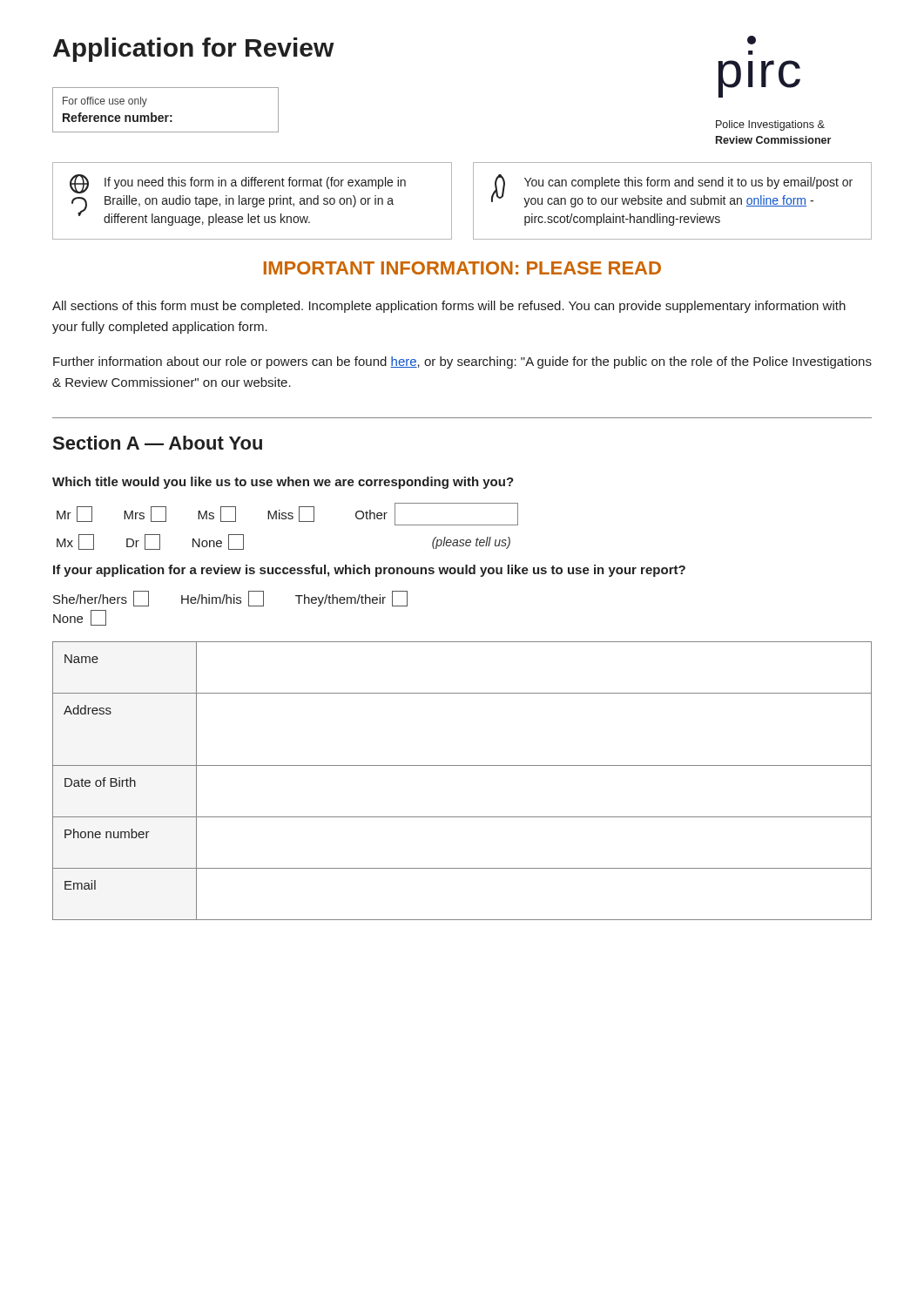This screenshot has height=1307, width=924.
Task: Select the title that says "Application for Review"
Action: click(x=193, y=48)
